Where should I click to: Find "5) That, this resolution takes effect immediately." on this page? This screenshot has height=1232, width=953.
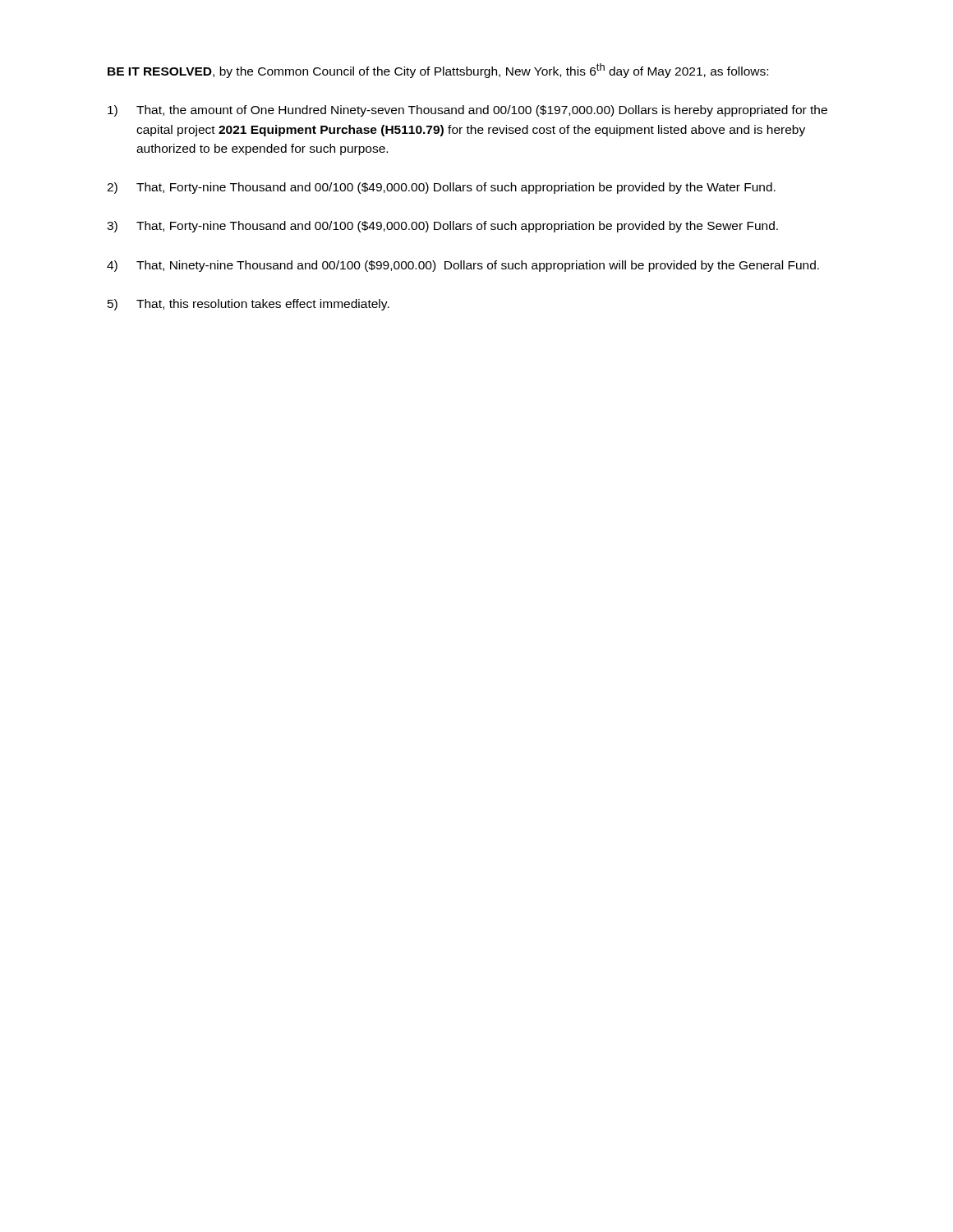click(x=249, y=305)
